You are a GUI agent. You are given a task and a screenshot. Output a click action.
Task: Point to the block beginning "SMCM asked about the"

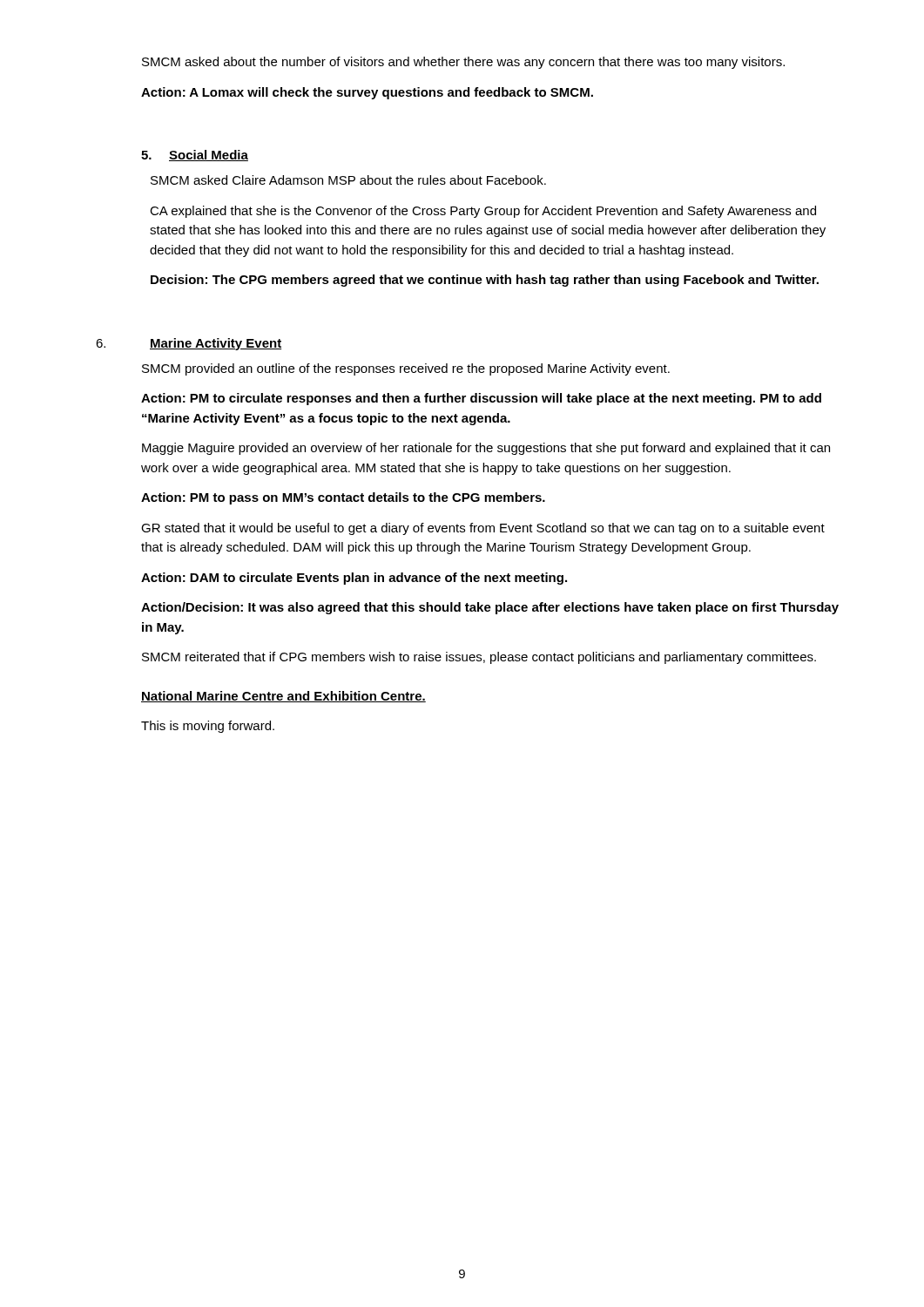click(463, 61)
